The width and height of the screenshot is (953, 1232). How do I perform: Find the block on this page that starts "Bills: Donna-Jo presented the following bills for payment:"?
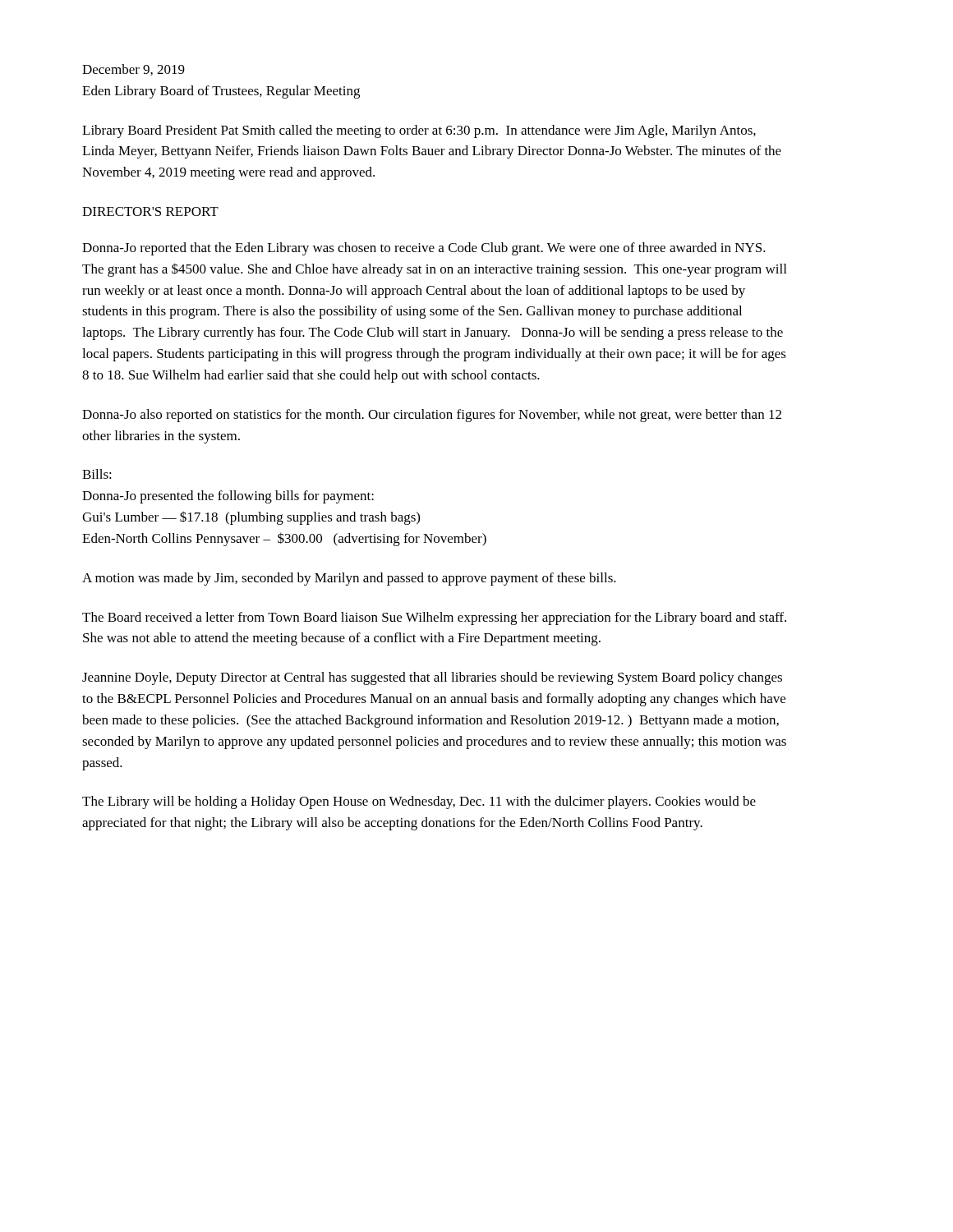click(x=284, y=506)
